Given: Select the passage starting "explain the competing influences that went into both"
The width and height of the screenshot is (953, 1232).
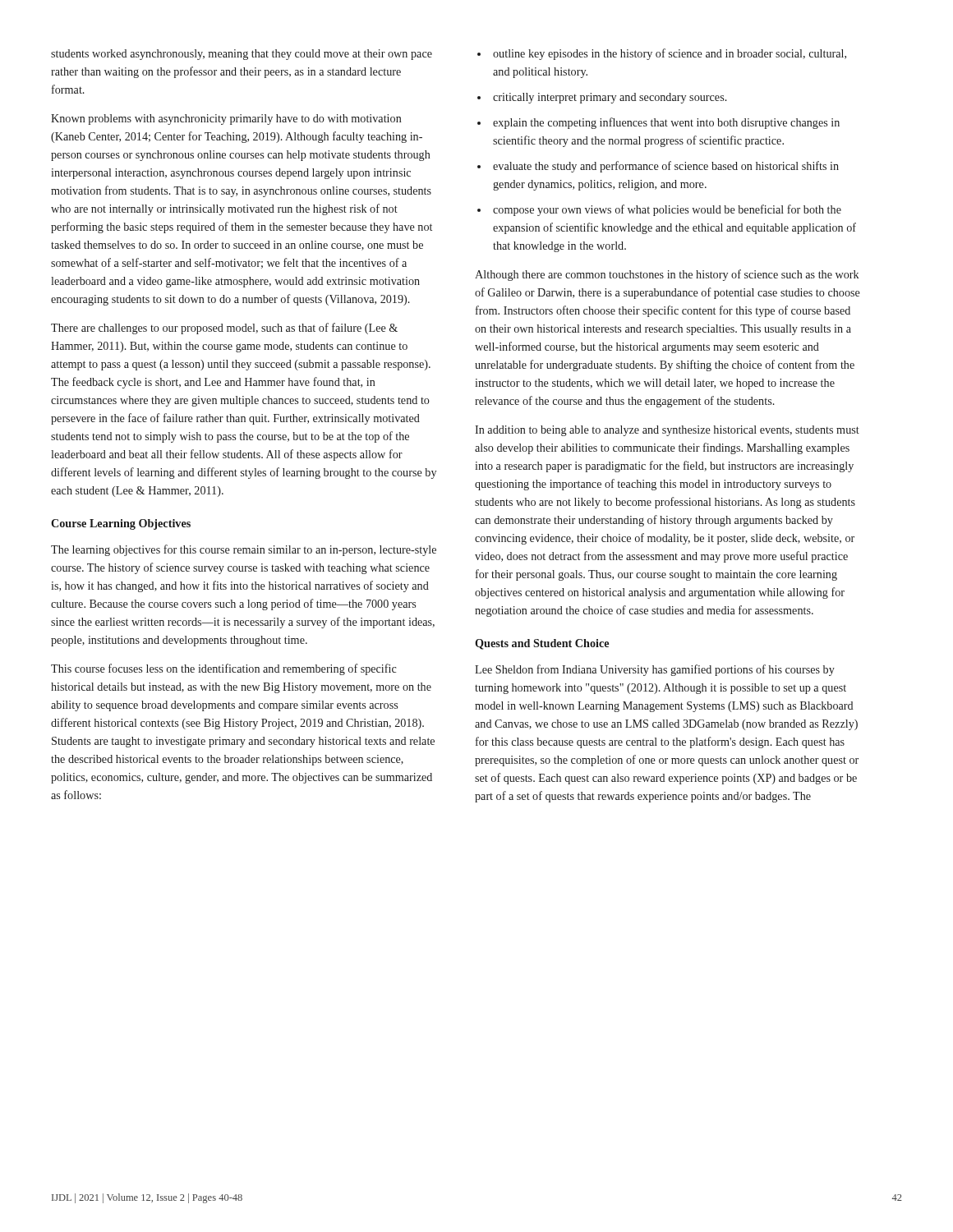Looking at the screenshot, I should 675,131.
